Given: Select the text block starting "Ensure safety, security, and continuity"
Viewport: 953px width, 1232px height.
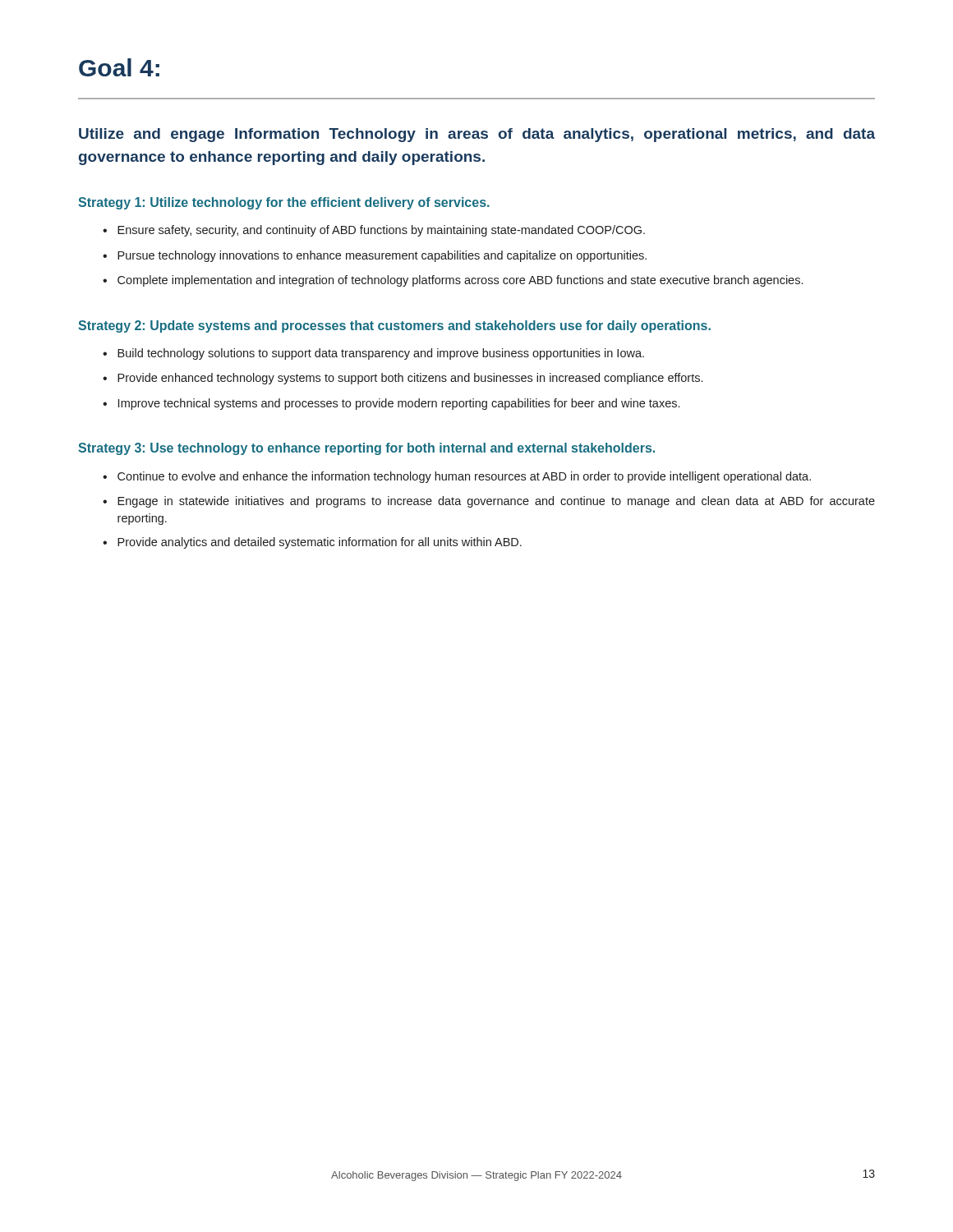Looking at the screenshot, I should pos(496,231).
